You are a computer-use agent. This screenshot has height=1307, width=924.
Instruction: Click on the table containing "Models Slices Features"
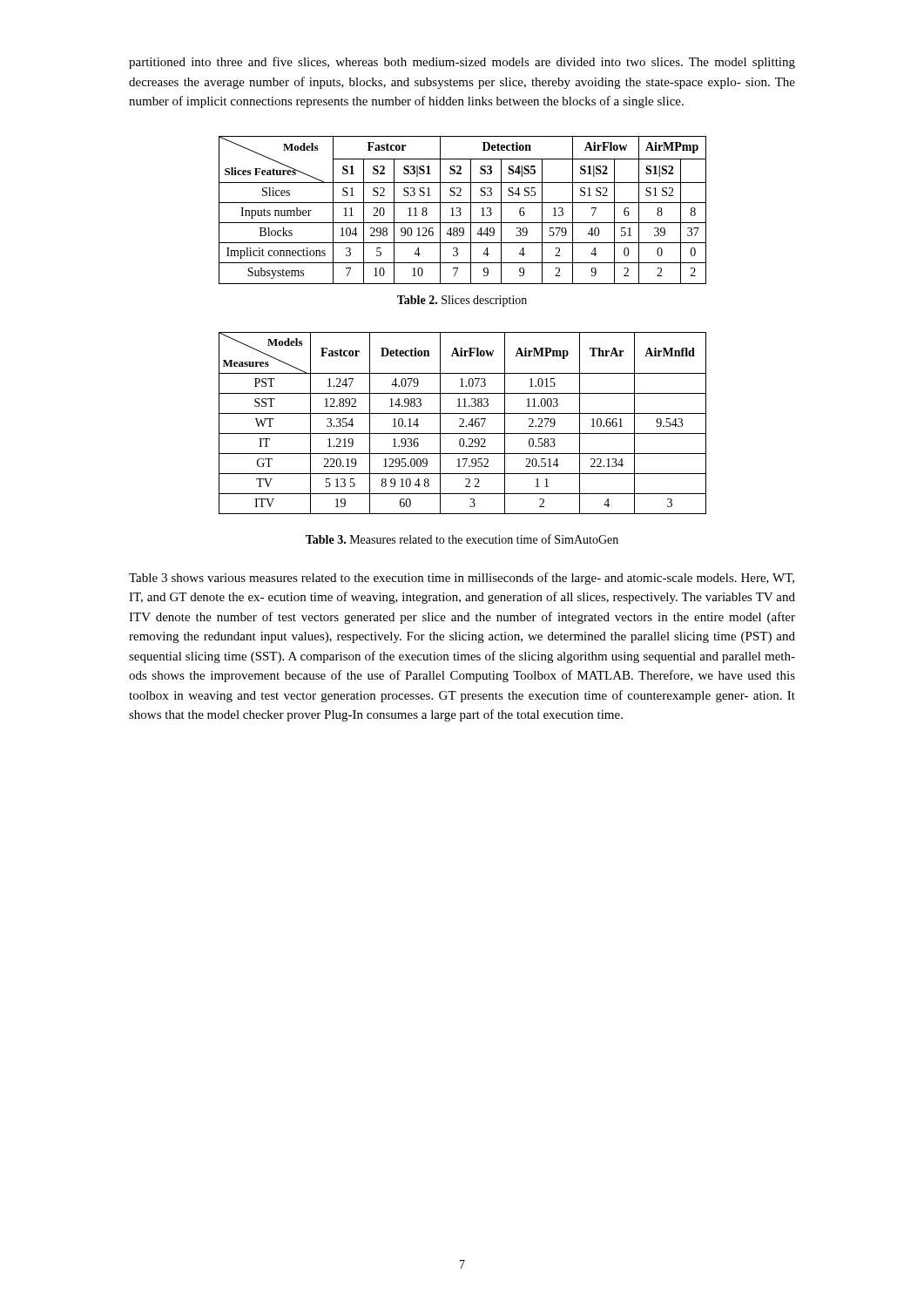pos(462,205)
